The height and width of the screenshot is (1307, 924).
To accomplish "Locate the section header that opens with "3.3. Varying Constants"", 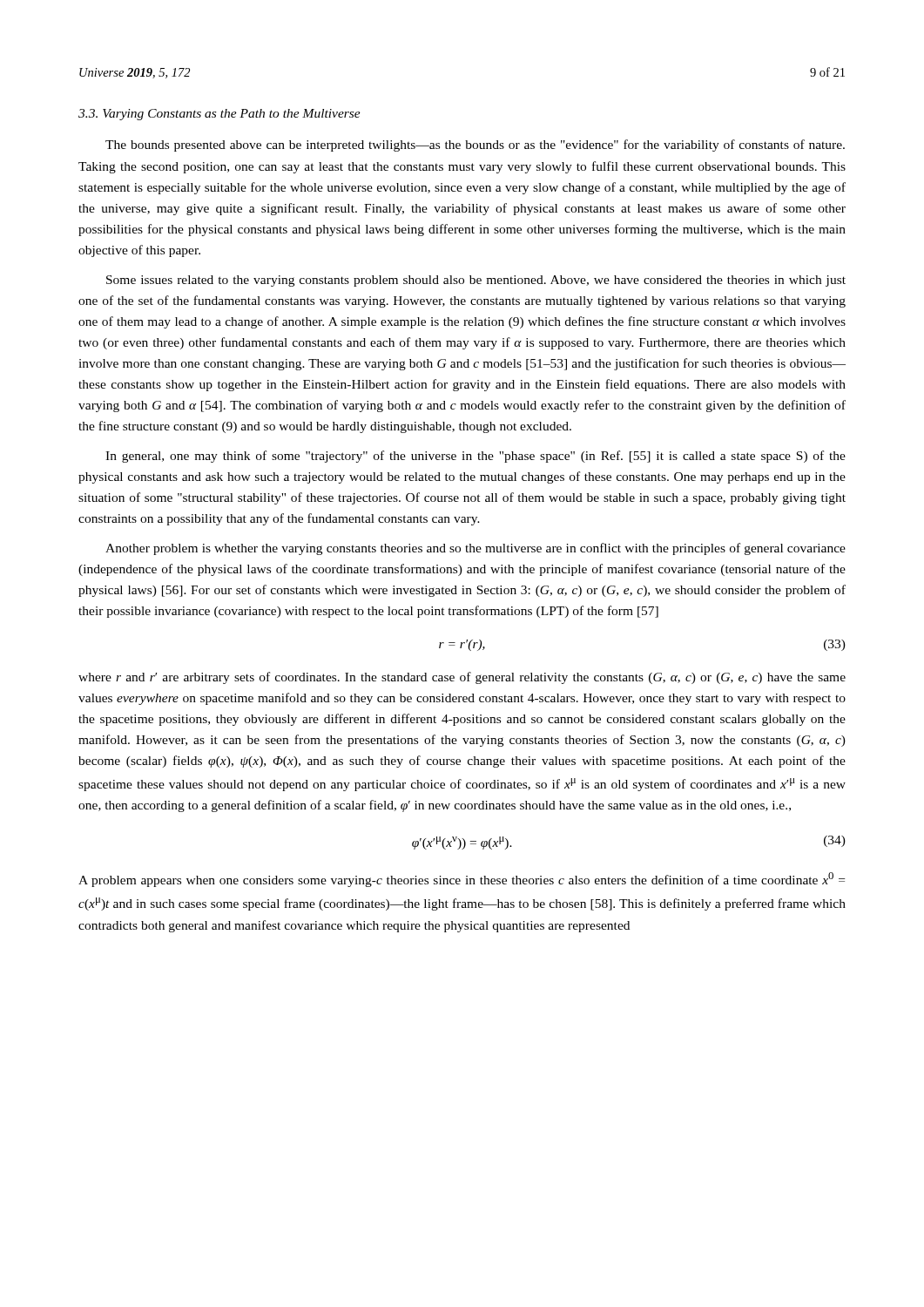I will (x=219, y=113).
